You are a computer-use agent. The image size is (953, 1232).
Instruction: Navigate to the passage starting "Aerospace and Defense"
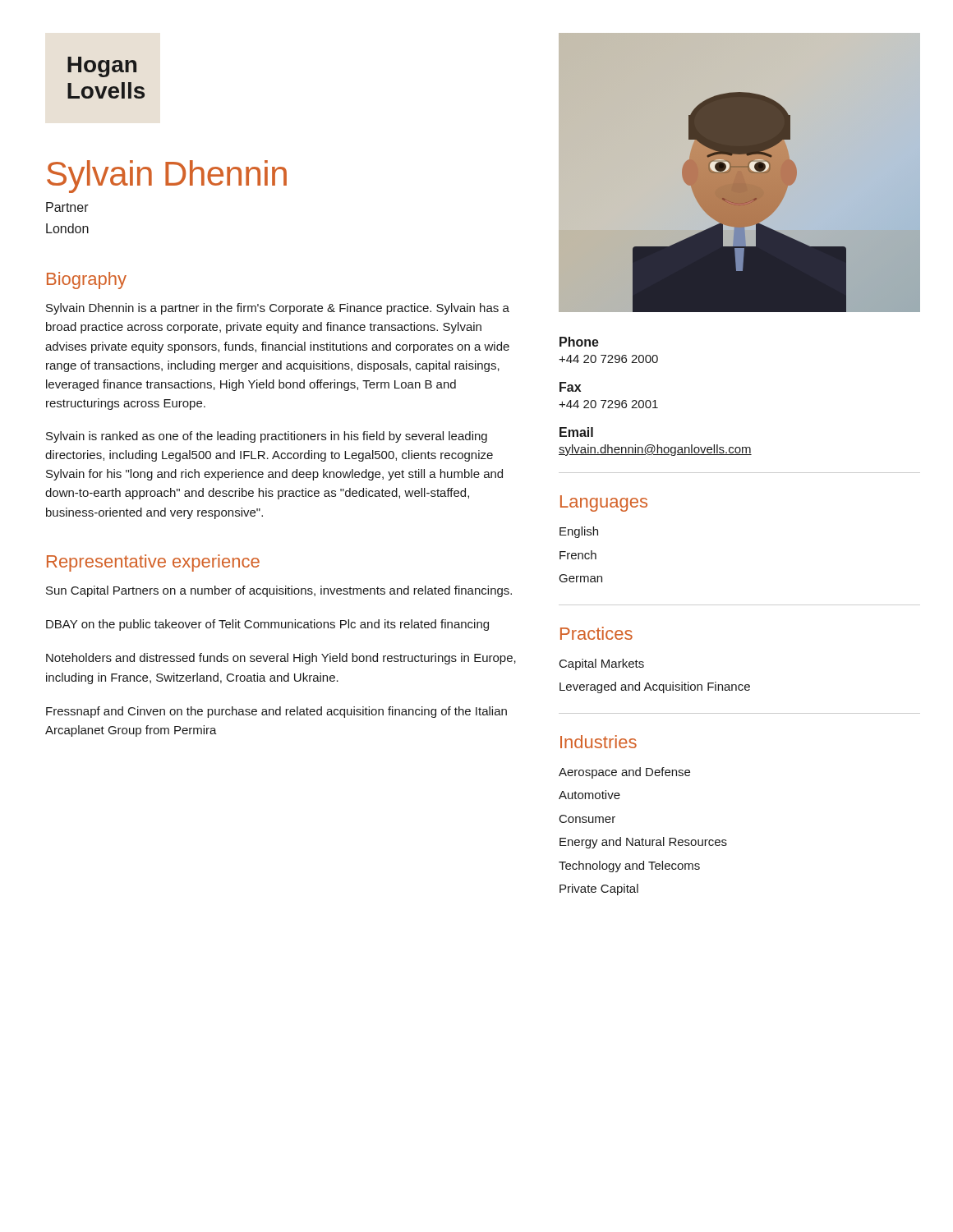click(x=624, y=773)
